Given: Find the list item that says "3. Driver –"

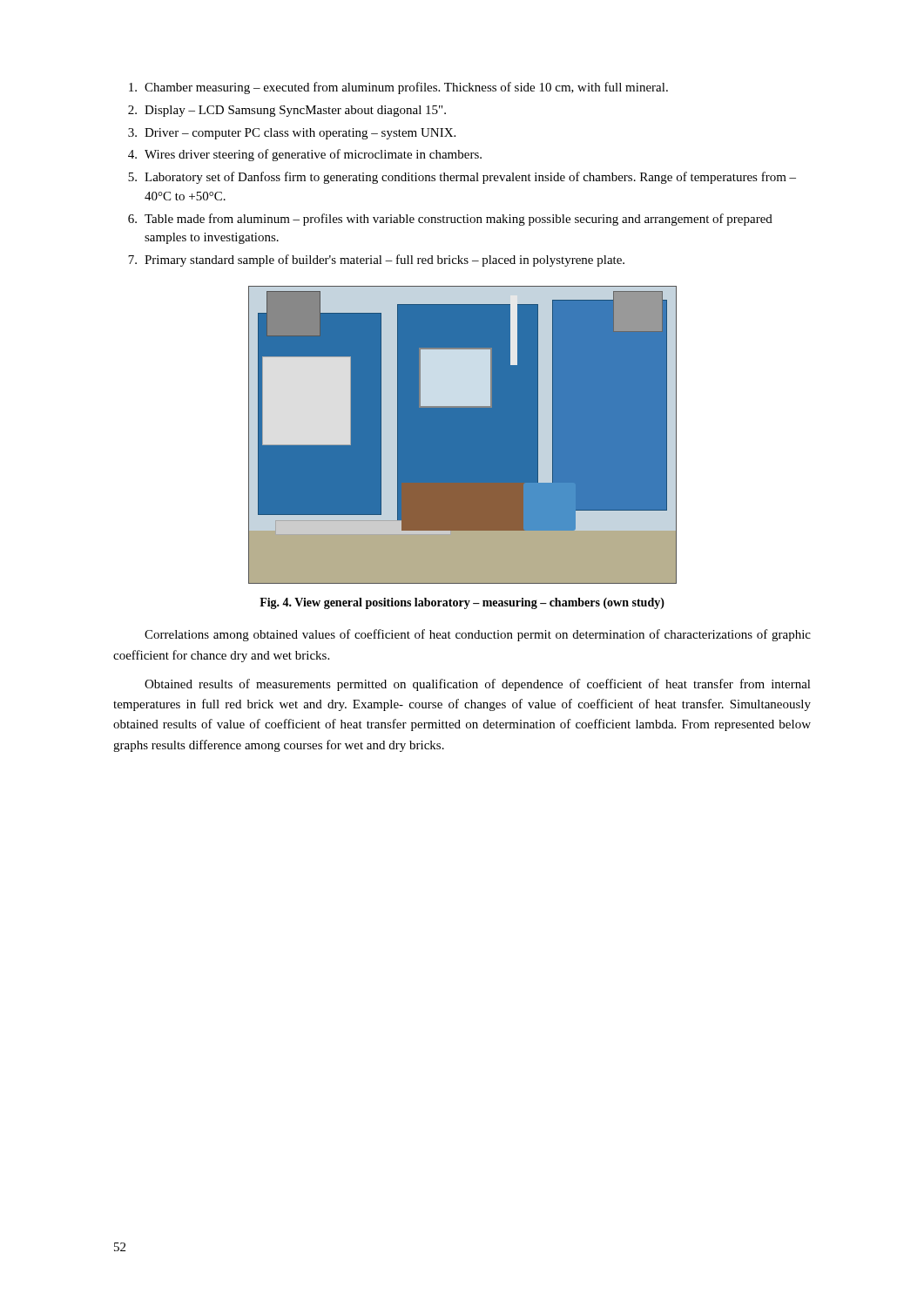Looking at the screenshot, I should coord(462,133).
